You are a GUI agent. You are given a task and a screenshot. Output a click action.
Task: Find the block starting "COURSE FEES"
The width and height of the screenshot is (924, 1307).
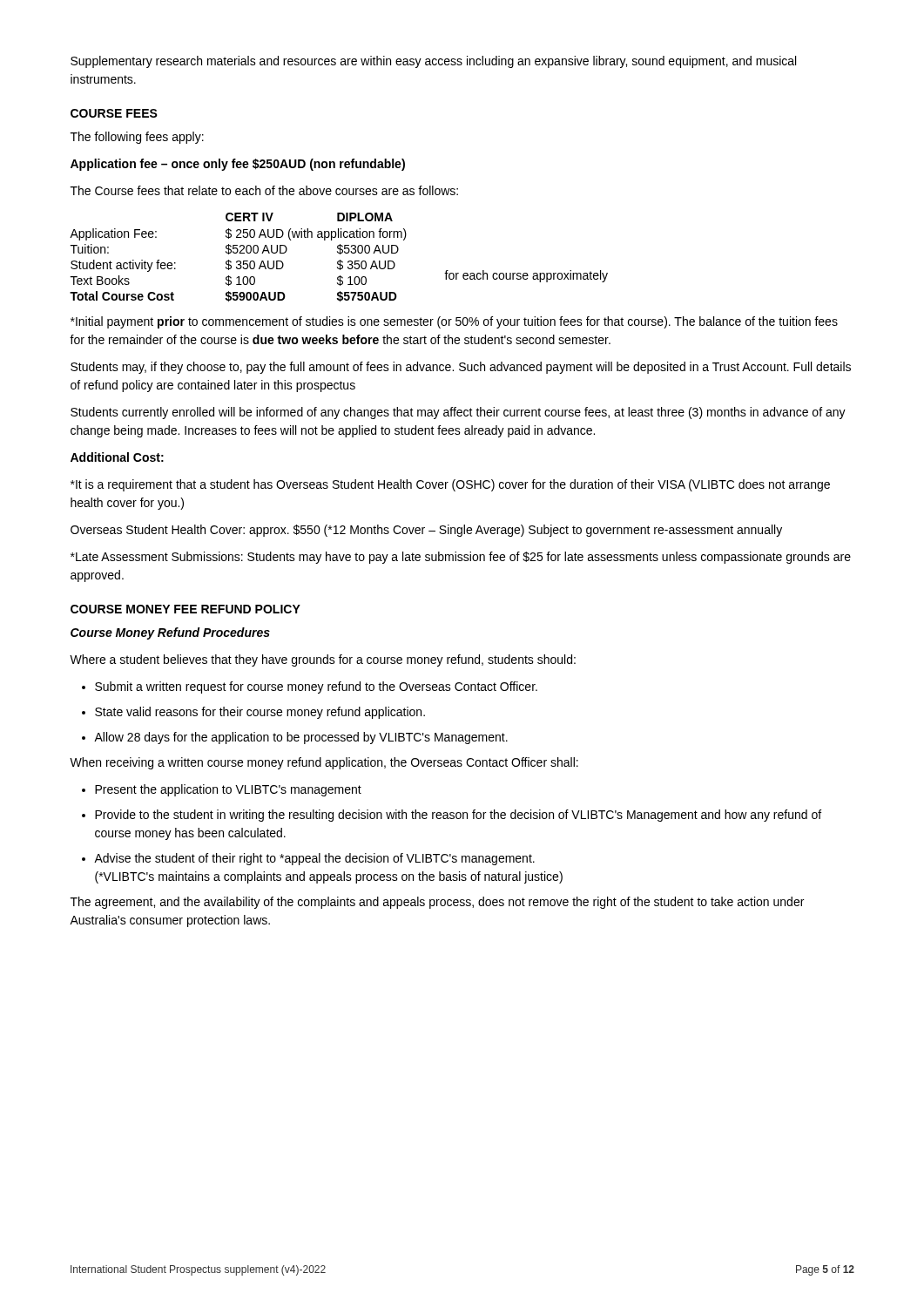point(114,113)
